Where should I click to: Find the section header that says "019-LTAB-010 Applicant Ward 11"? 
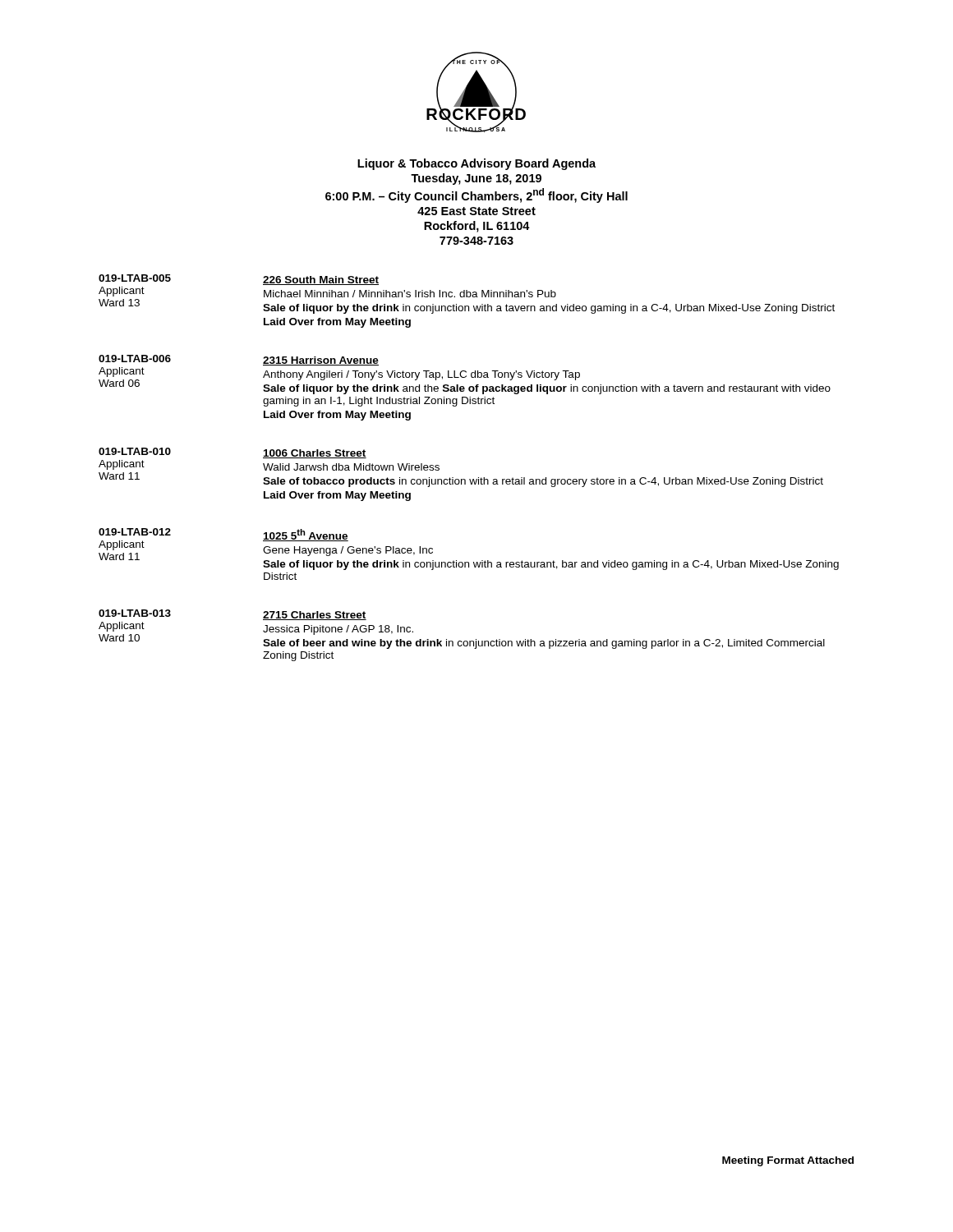(135, 451)
